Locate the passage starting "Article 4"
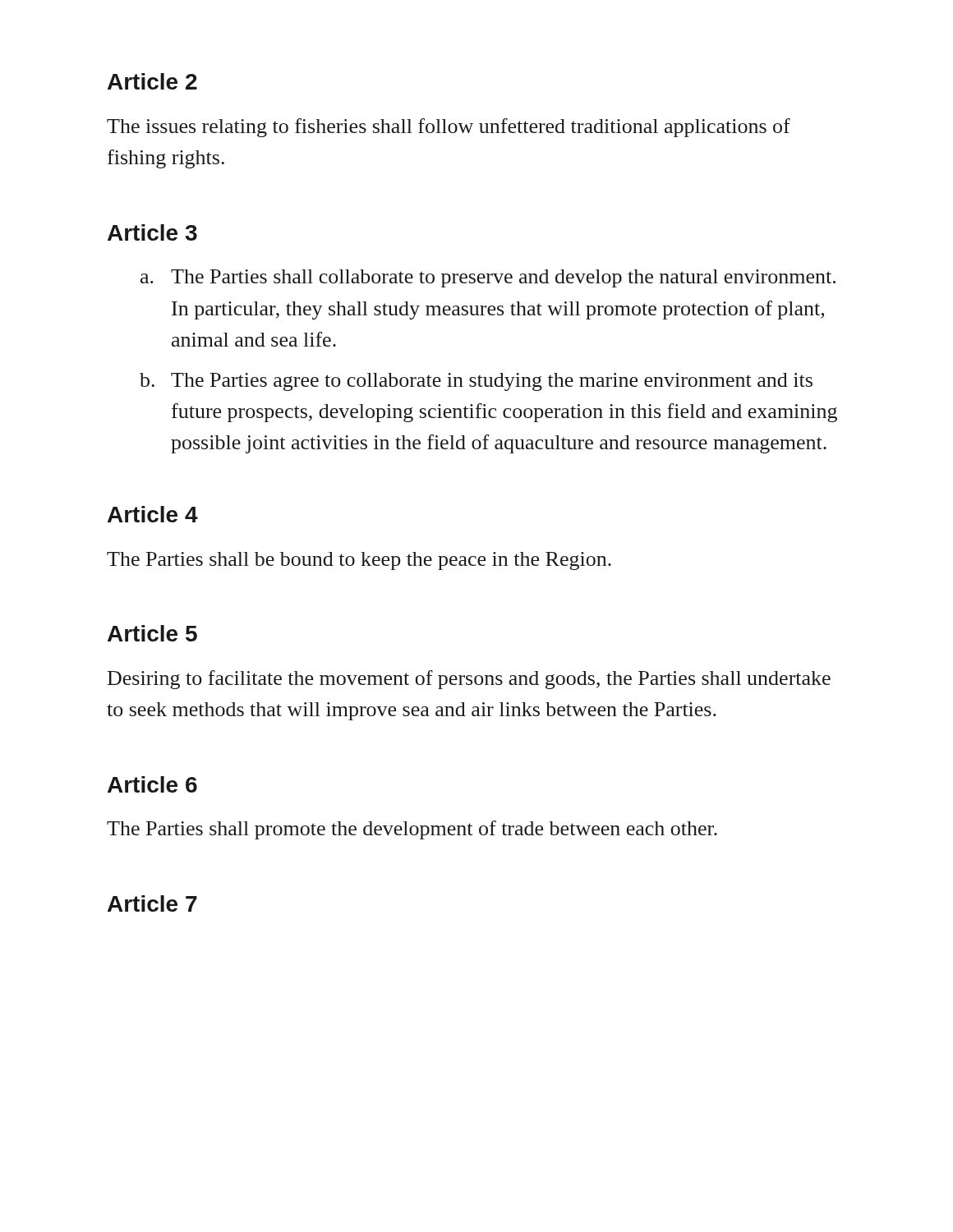This screenshot has height=1232, width=953. [x=152, y=515]
